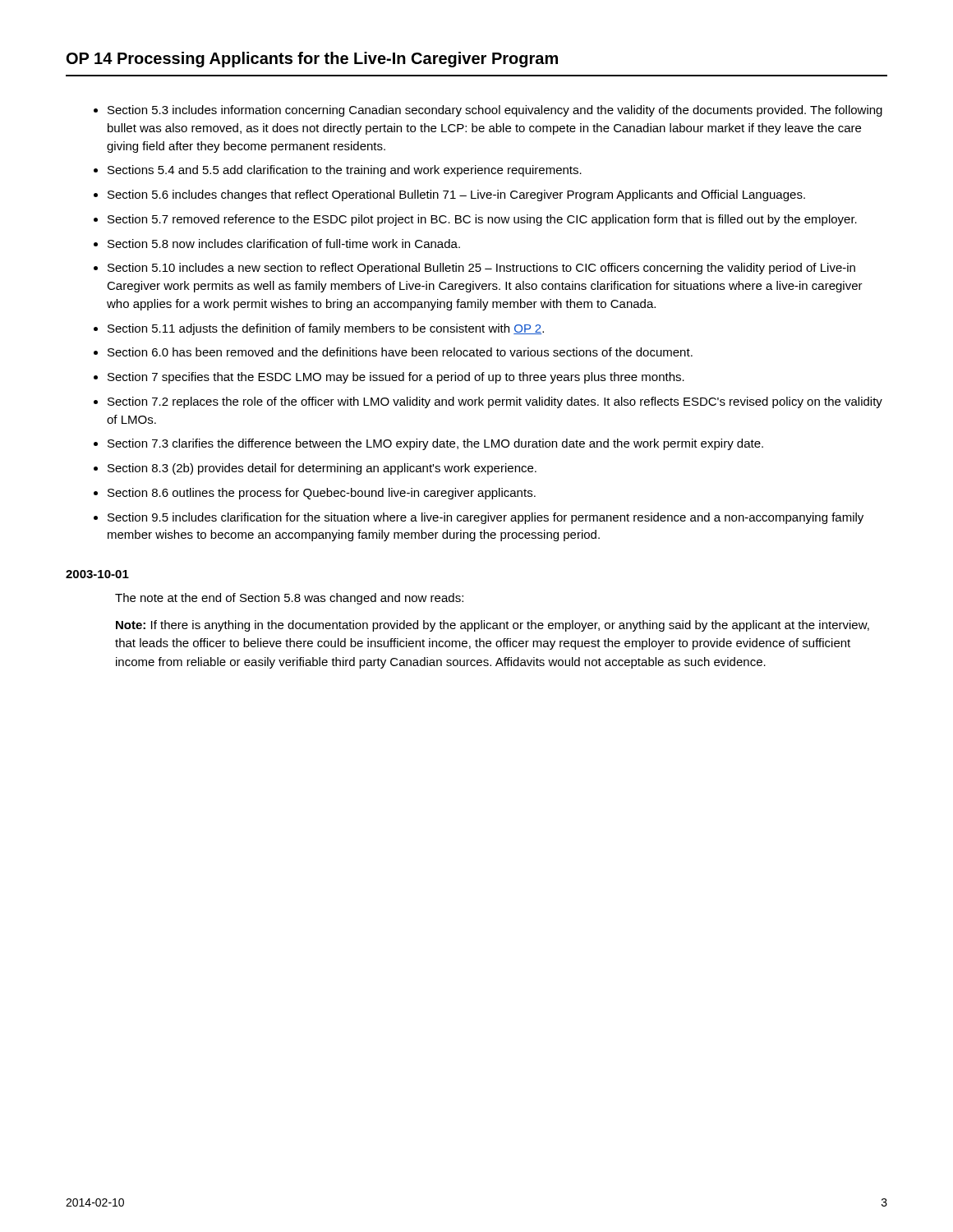The height and width of the screenshot is (1232, 953).
Task: Point to the element starting "Section 5.8 now"
Action: [284, 243]
